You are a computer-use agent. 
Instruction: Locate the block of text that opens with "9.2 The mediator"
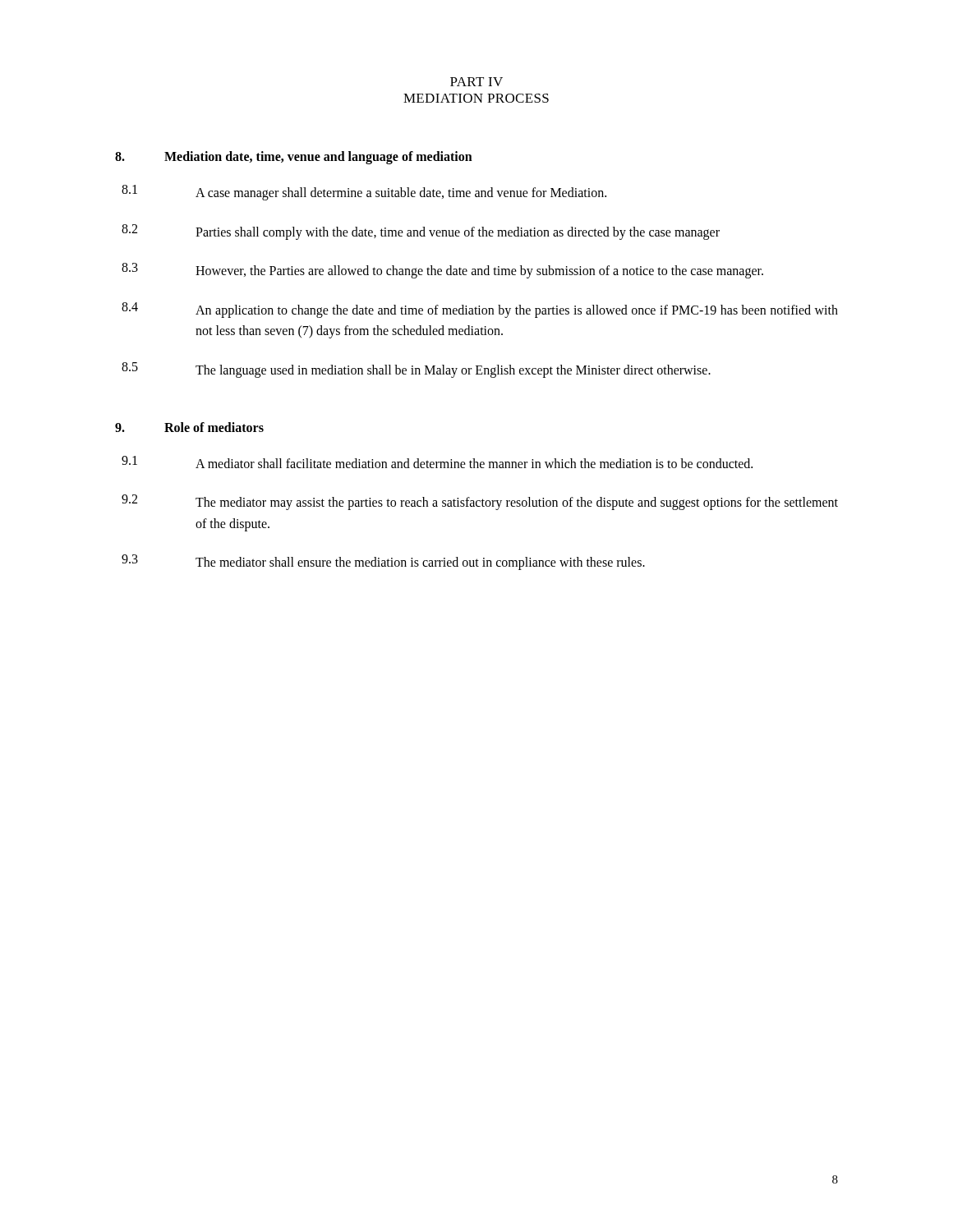click(476, 513)
